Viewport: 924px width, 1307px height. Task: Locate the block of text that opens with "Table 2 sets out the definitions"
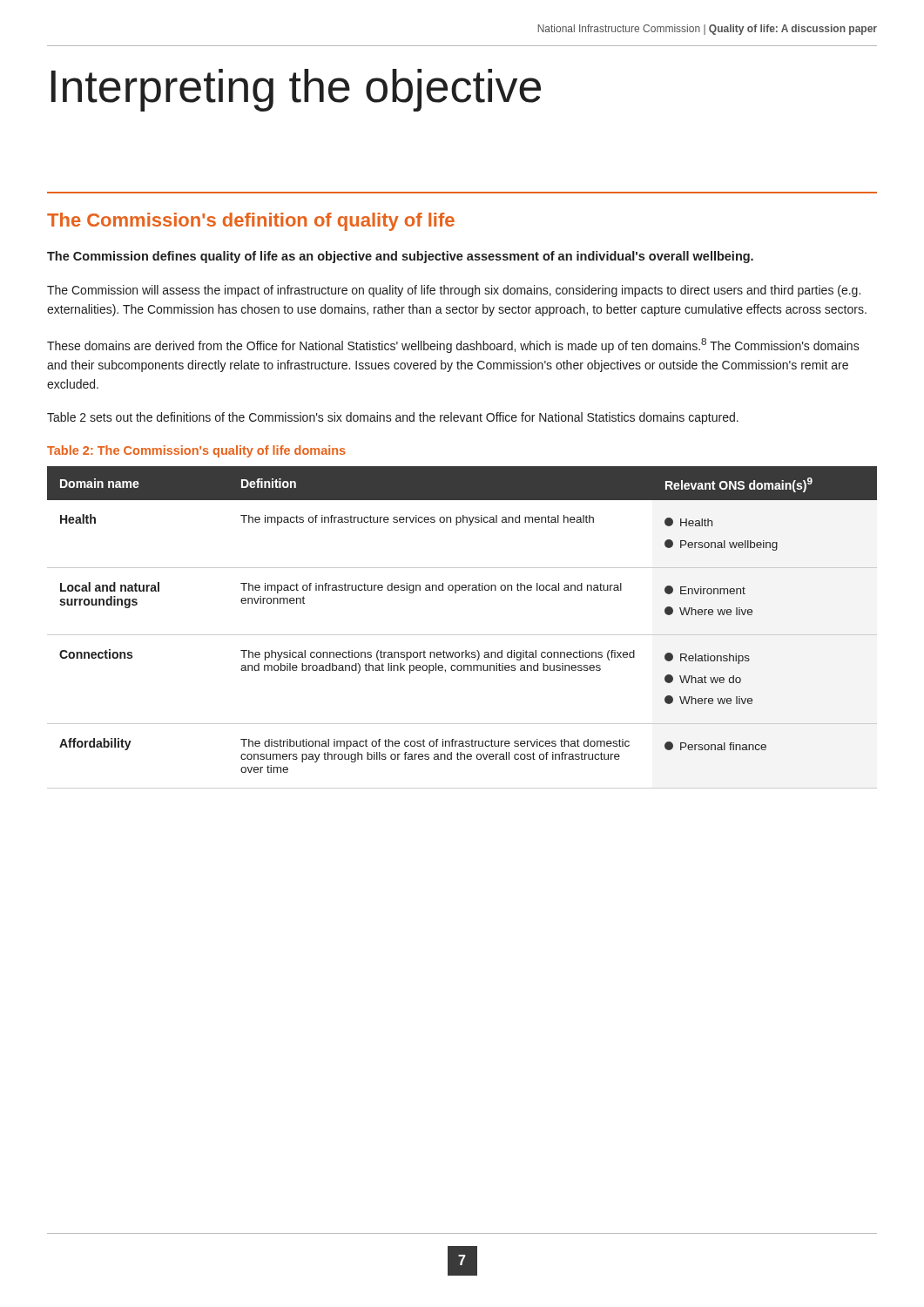(x=462, y=418)
